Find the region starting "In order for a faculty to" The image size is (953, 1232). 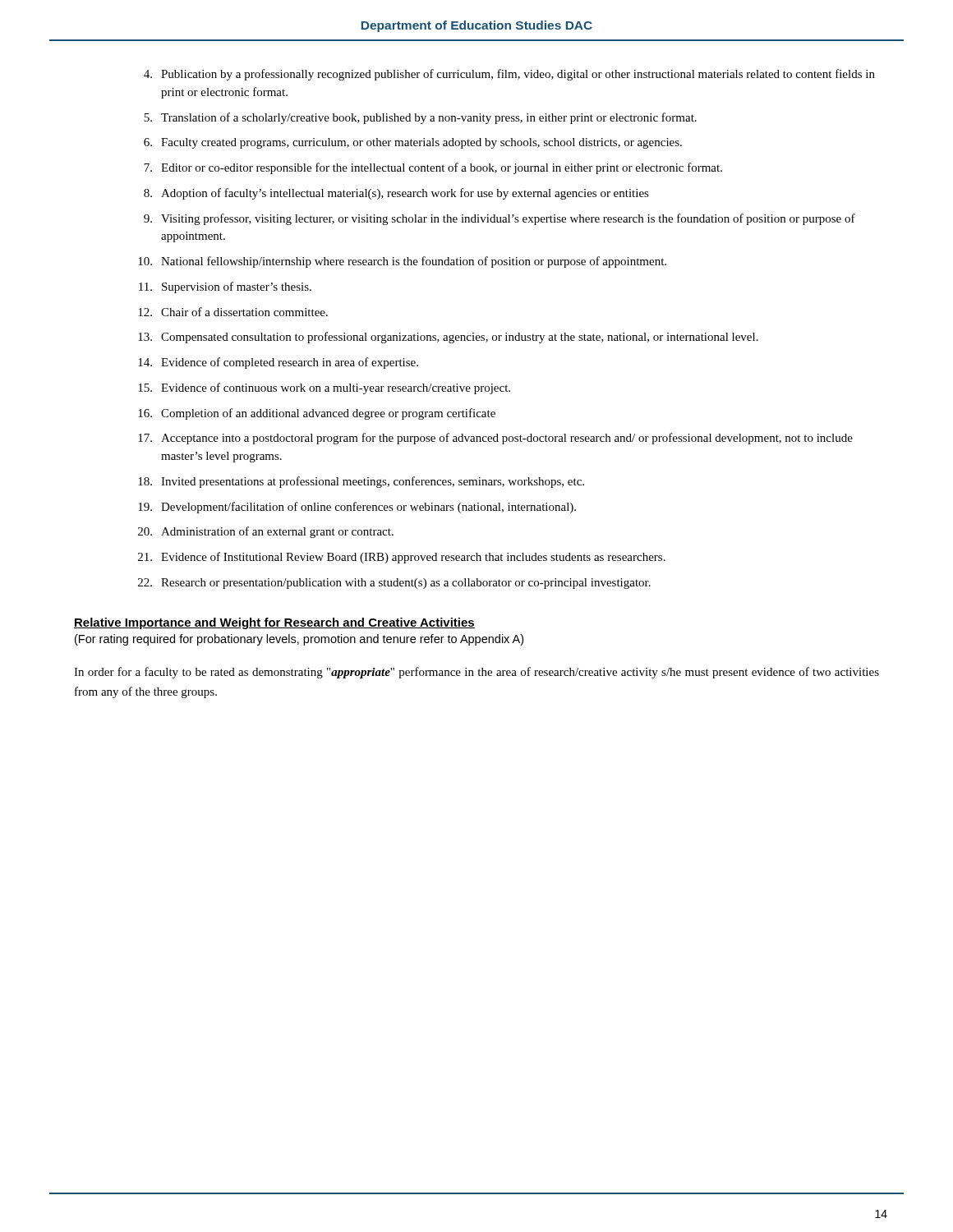476,681
